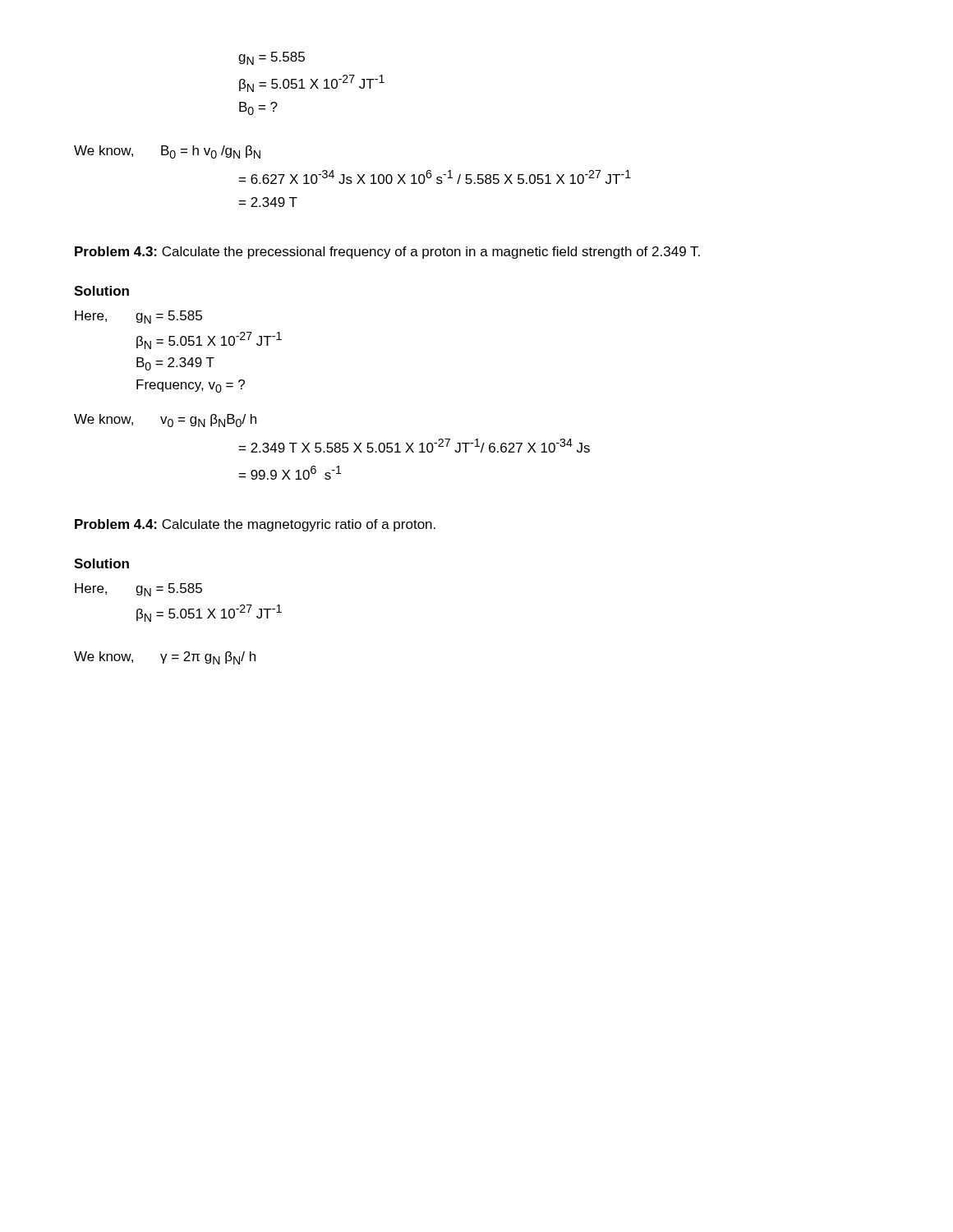Click on the passage starting "We know, B0"
Screen dimensions: 1232x953
(168, 152)
